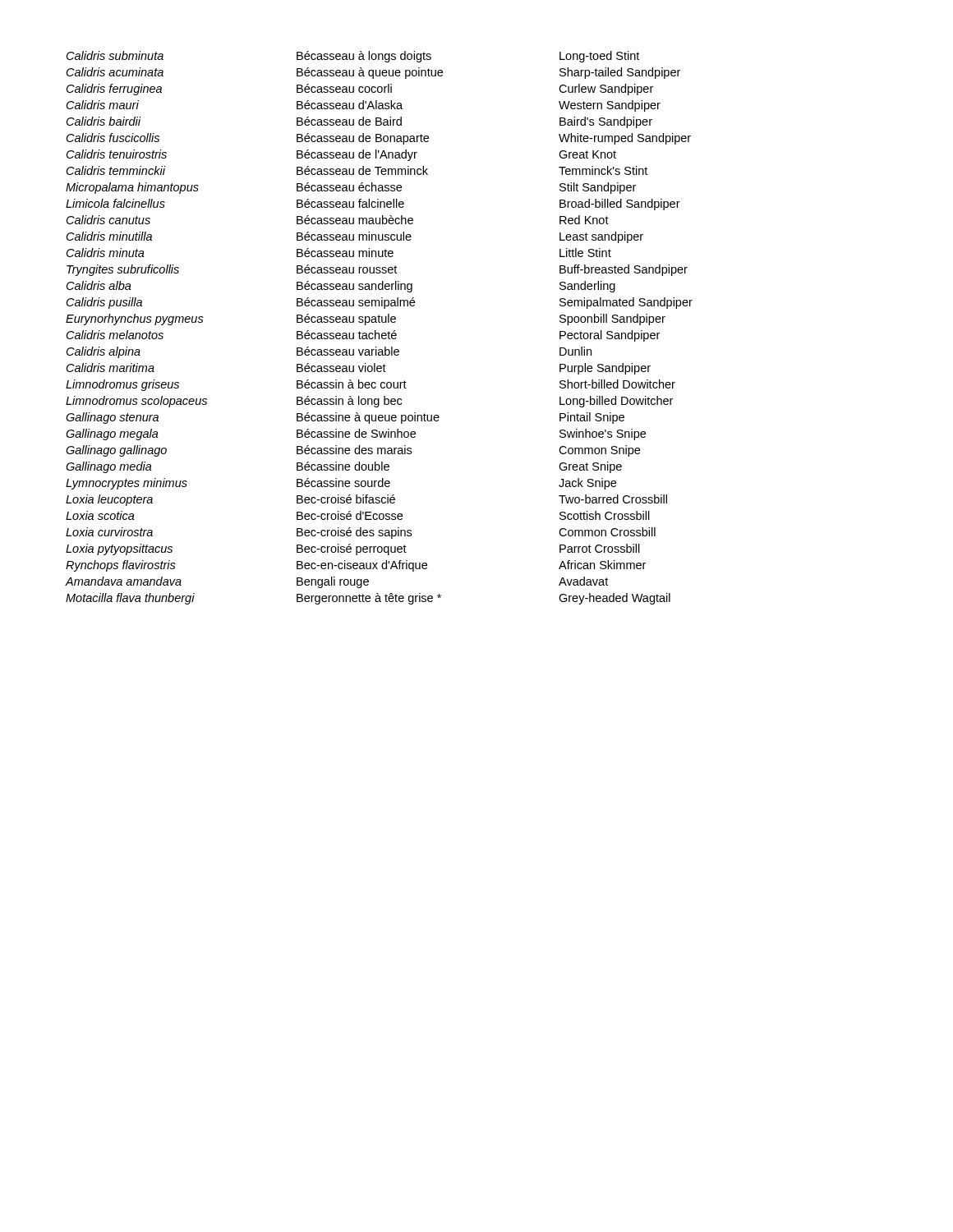Click on the list item that reads "Eurynorhynchus pygmeus Bécasseau"

pos(366,319)
